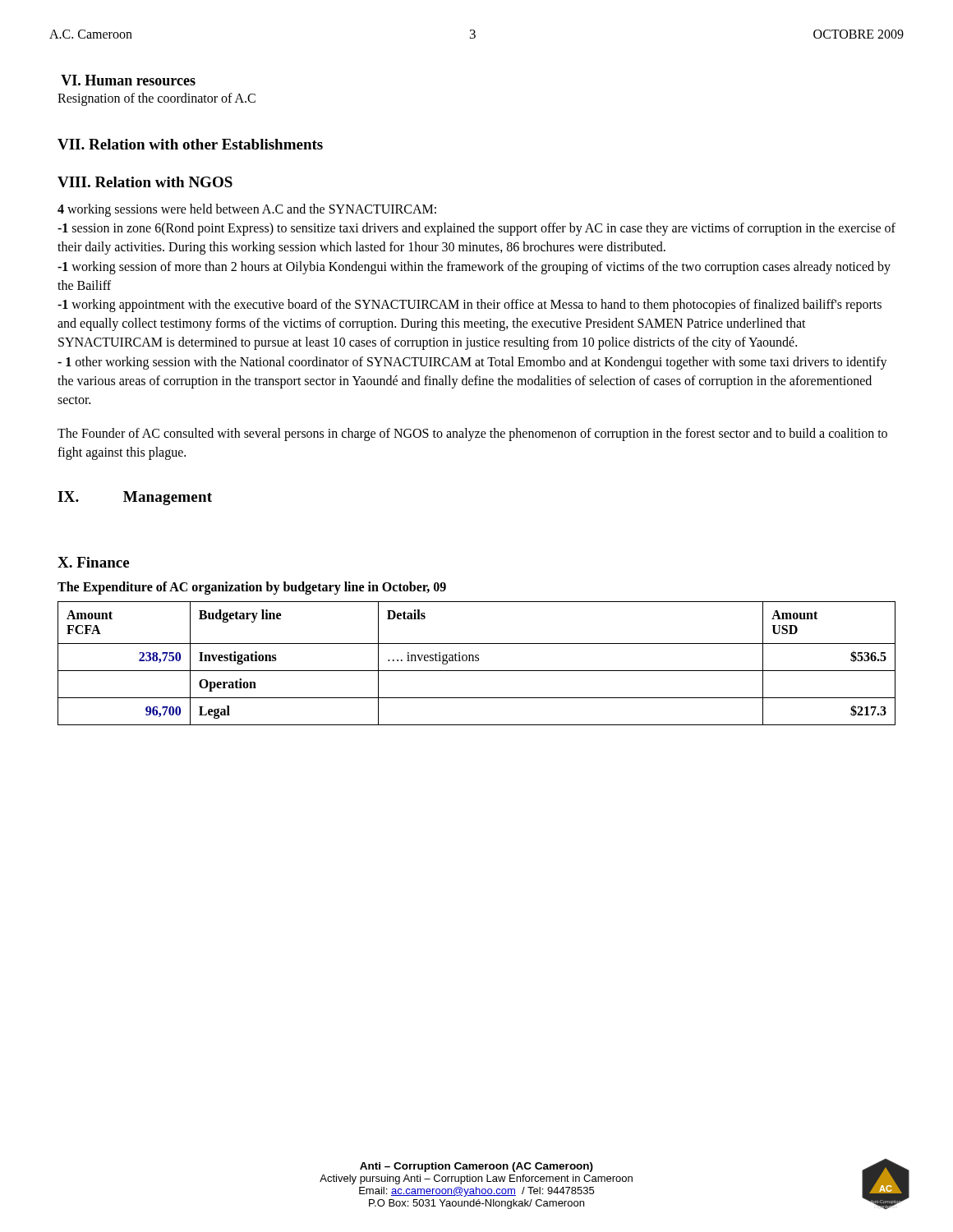Screen dimensions: 1232x953
Task: Find the block starting "VIII. Relation with NGOS"
Action: (145, 182)
